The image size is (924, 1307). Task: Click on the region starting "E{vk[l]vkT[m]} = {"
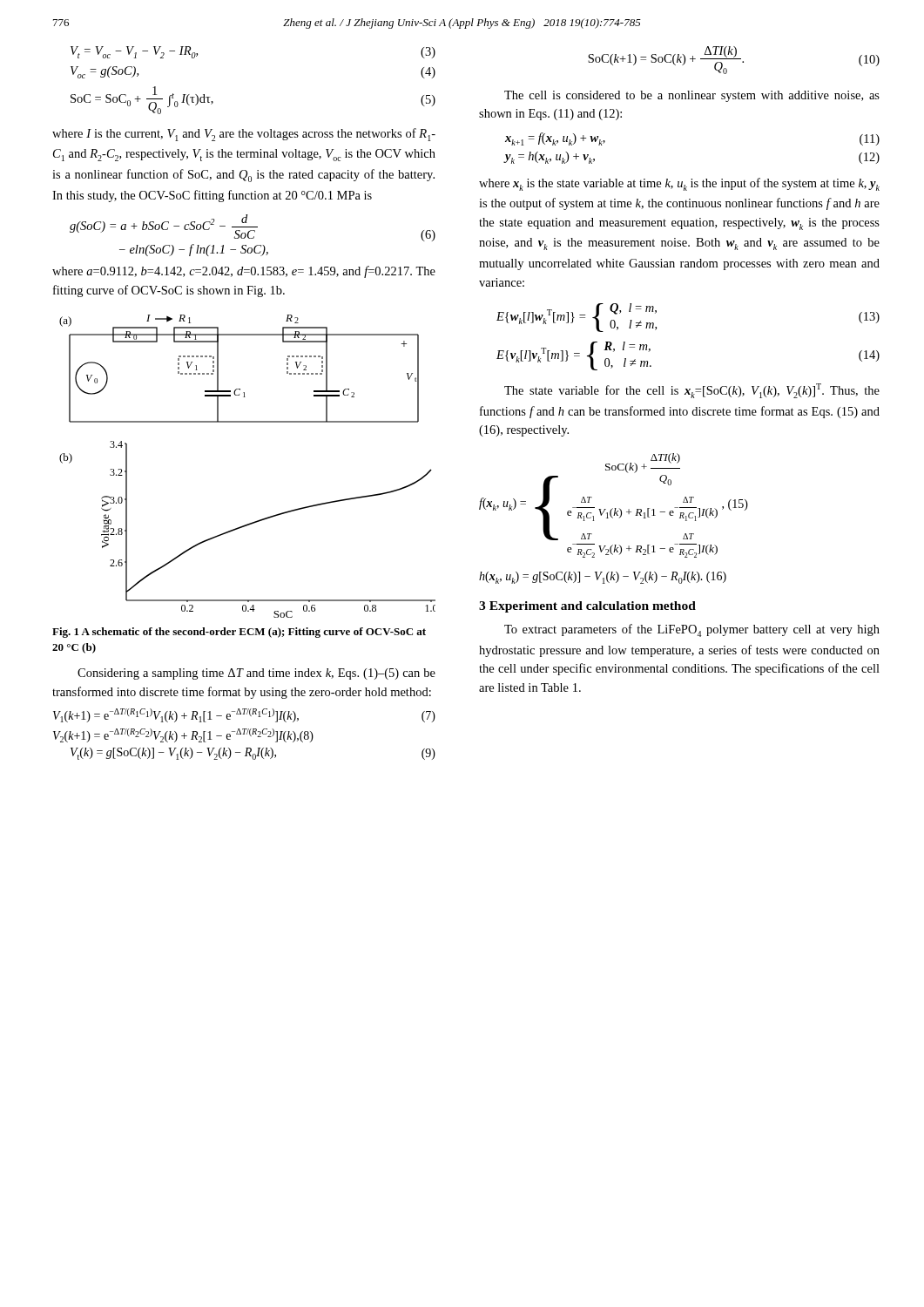(592, 355)
